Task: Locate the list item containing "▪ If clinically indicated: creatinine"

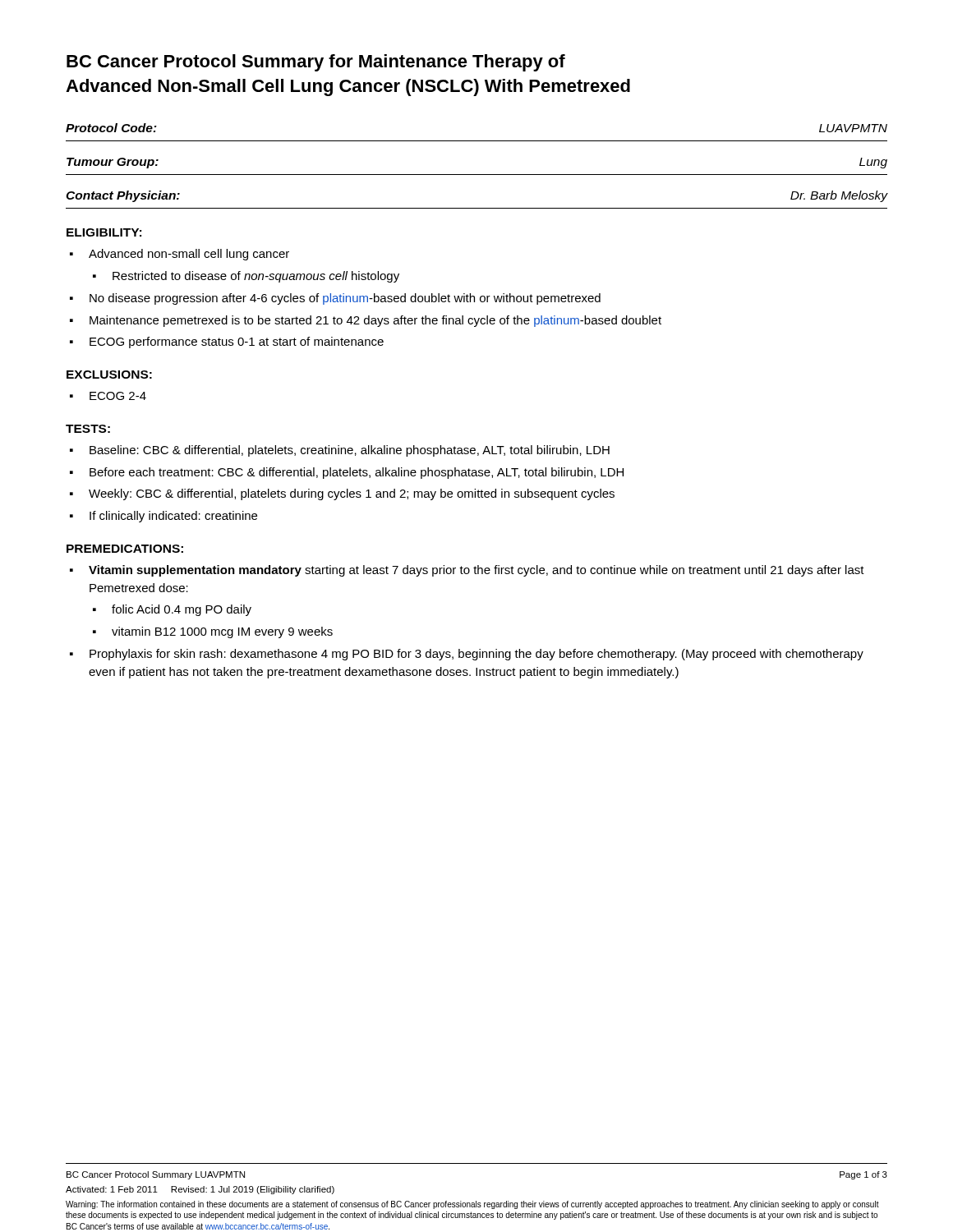Action: [x=162, y=516]
